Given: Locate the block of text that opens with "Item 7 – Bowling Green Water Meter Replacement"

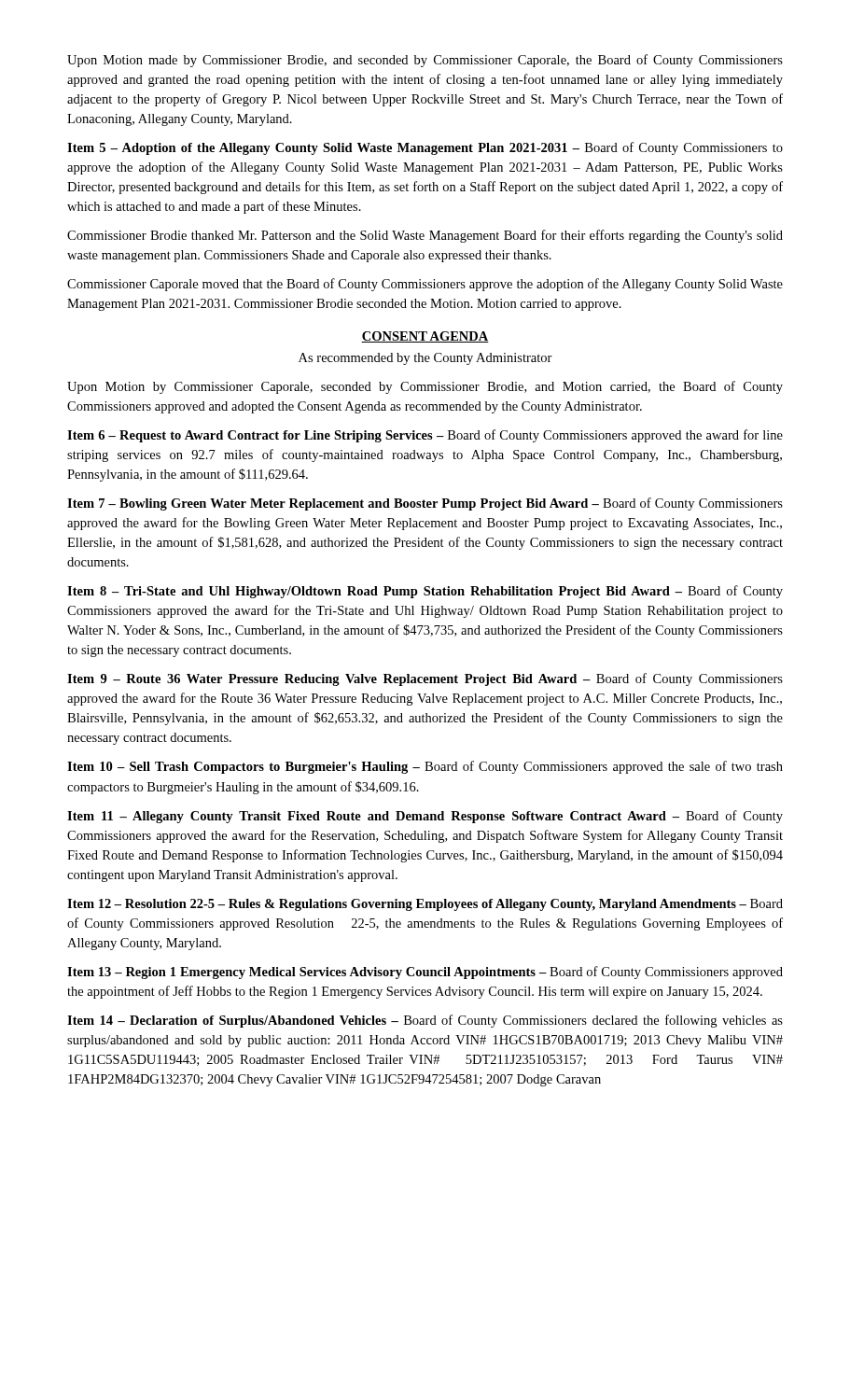Looking at the screenshot, I should coord(425,533).
